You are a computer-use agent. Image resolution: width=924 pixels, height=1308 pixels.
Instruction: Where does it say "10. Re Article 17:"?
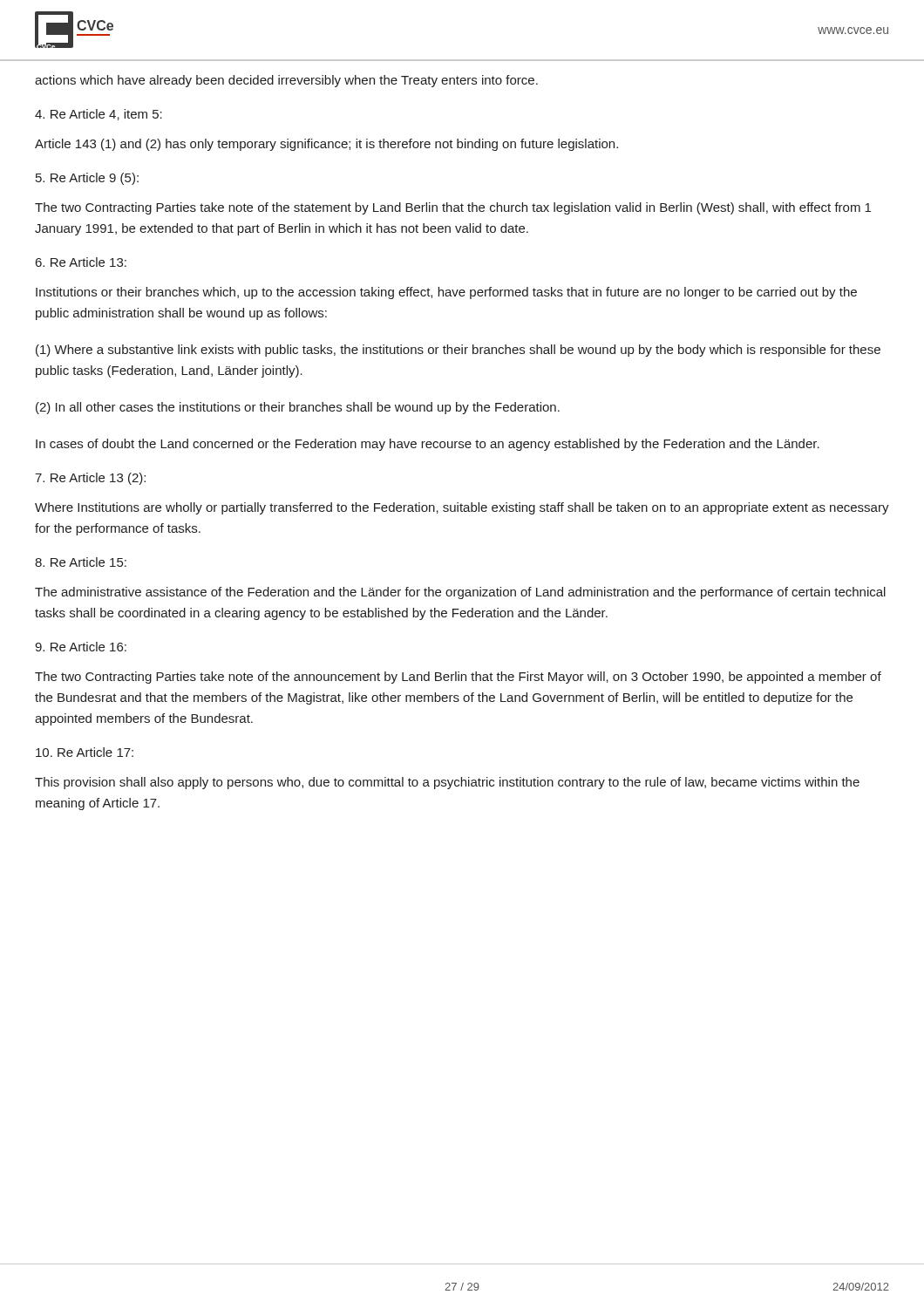point(85,752)
